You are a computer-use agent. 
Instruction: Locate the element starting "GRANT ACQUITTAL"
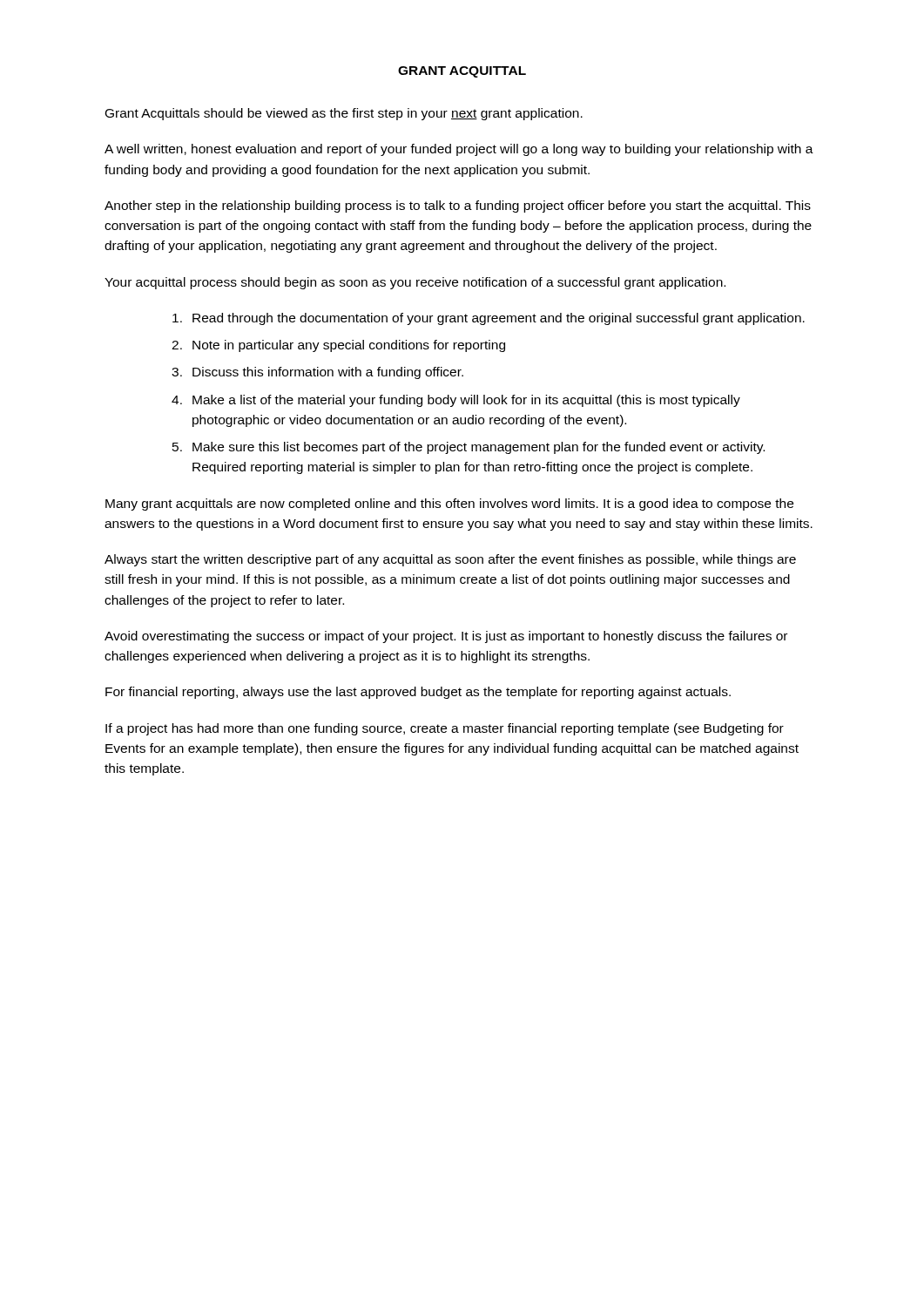462,70
